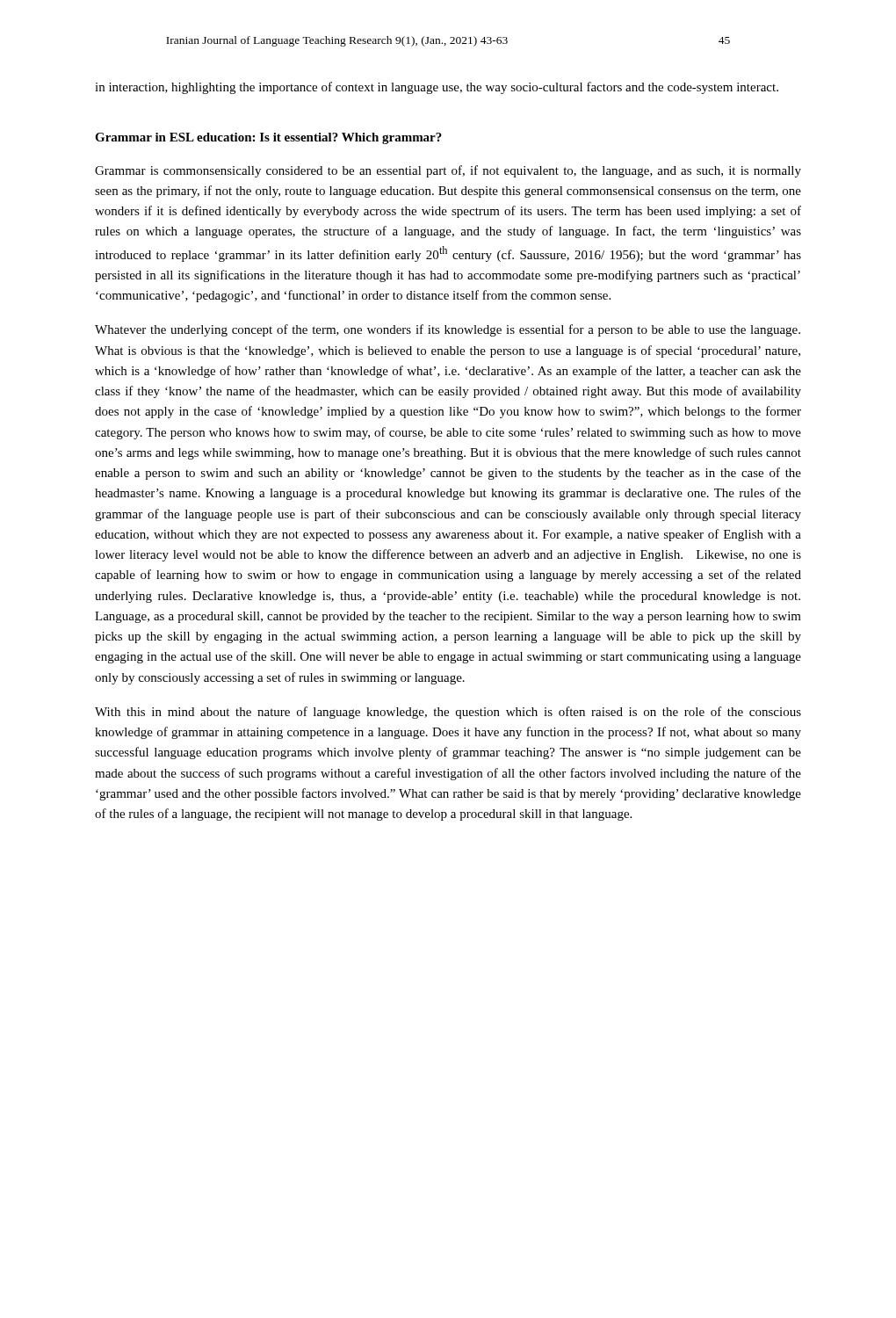Select the text block containing "in interaction, highlighting the importance of context"
This screenshot has width=896, height=1318.
437,87
